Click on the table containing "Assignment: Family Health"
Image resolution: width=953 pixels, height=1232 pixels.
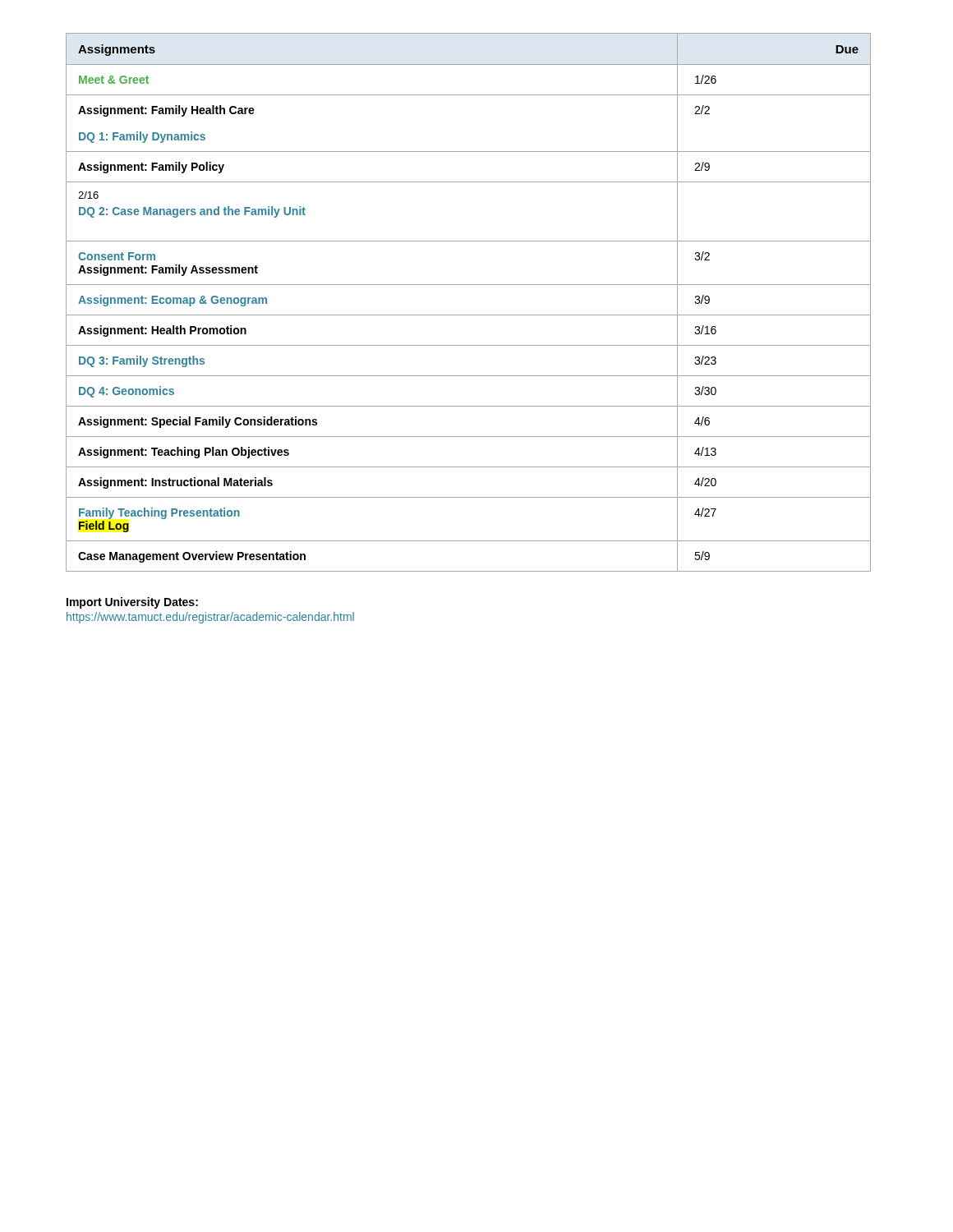point(468,302)
